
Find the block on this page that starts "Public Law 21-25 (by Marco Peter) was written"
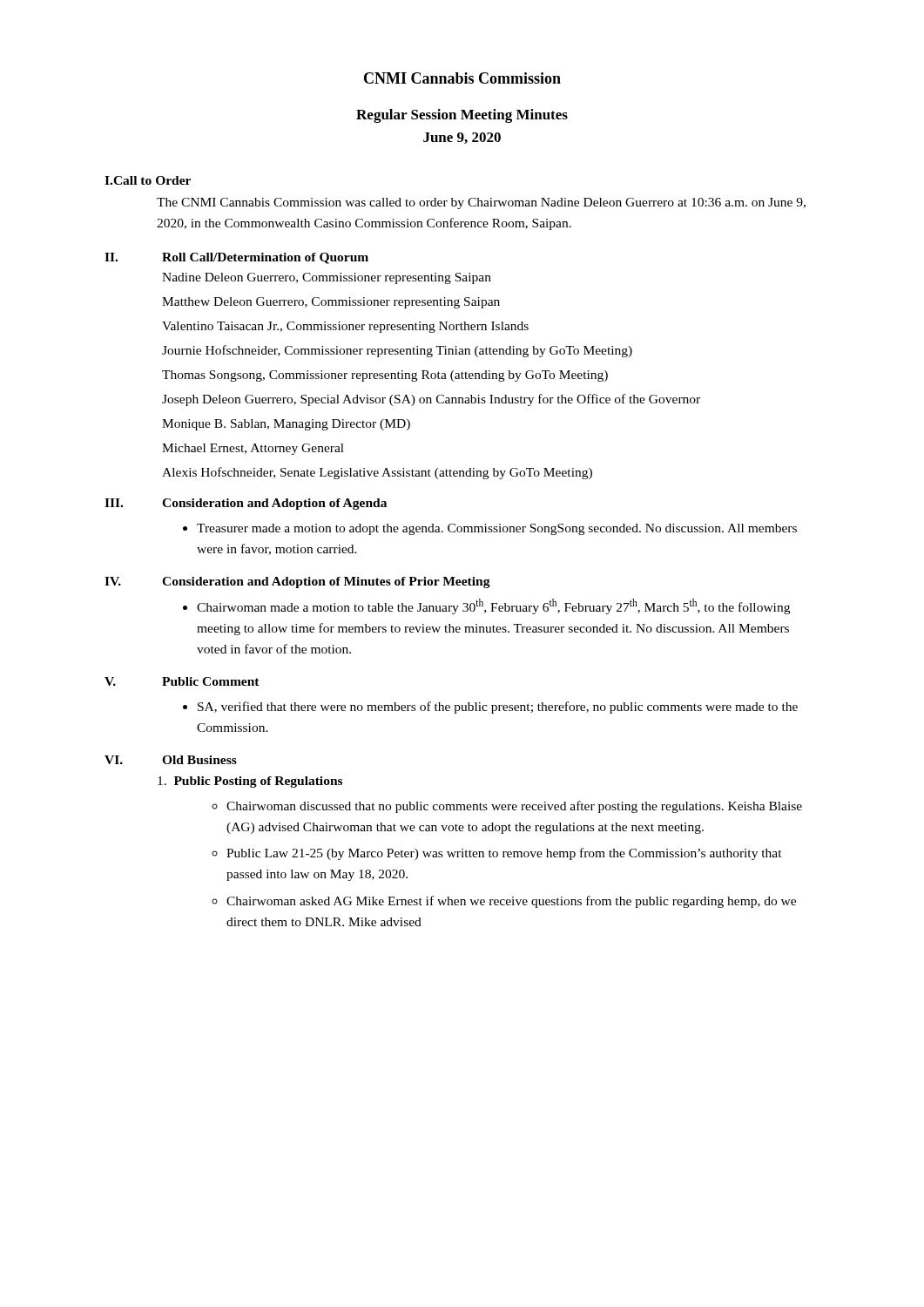coord(504,863)
